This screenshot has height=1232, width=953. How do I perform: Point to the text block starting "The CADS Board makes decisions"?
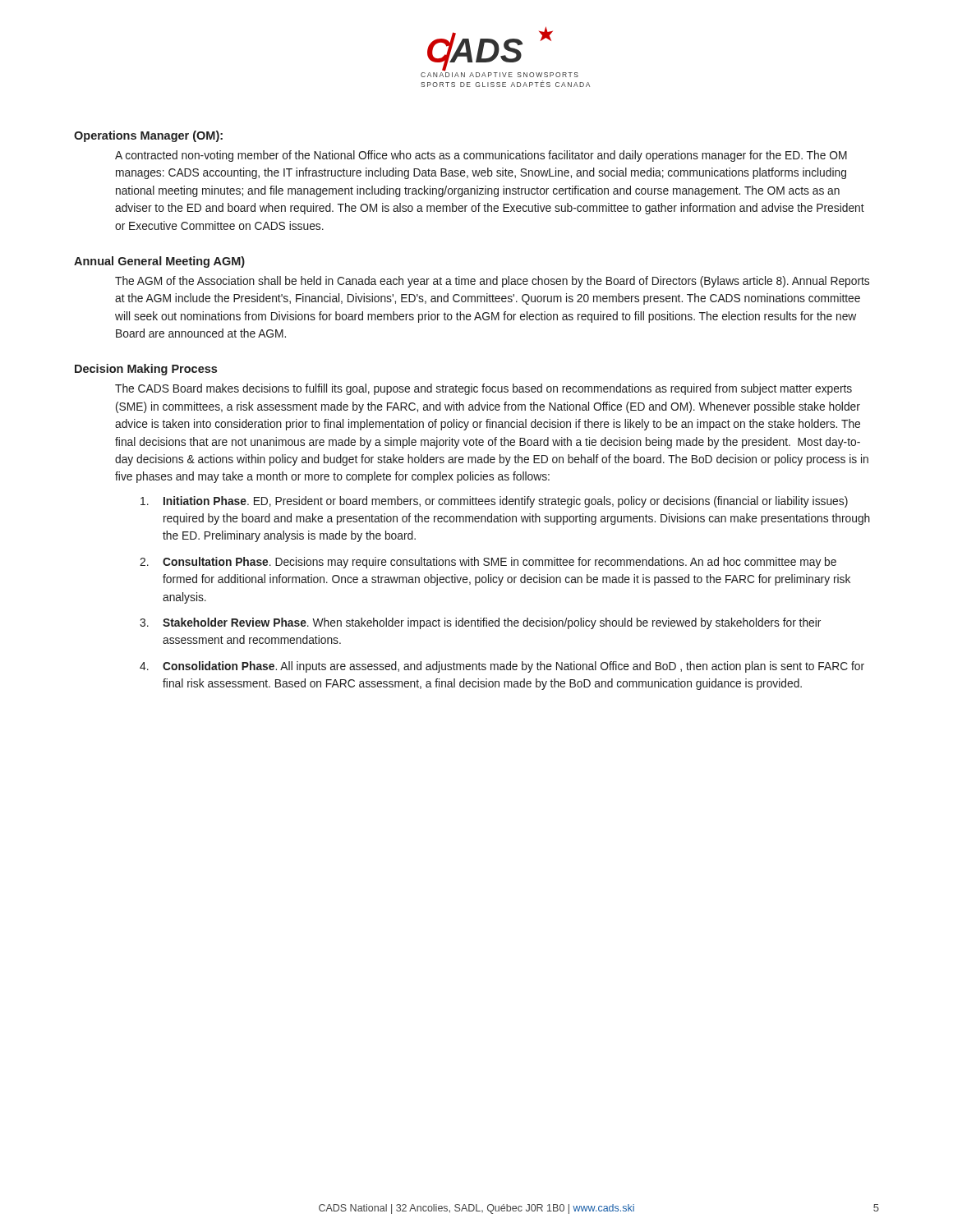point(492,433)
